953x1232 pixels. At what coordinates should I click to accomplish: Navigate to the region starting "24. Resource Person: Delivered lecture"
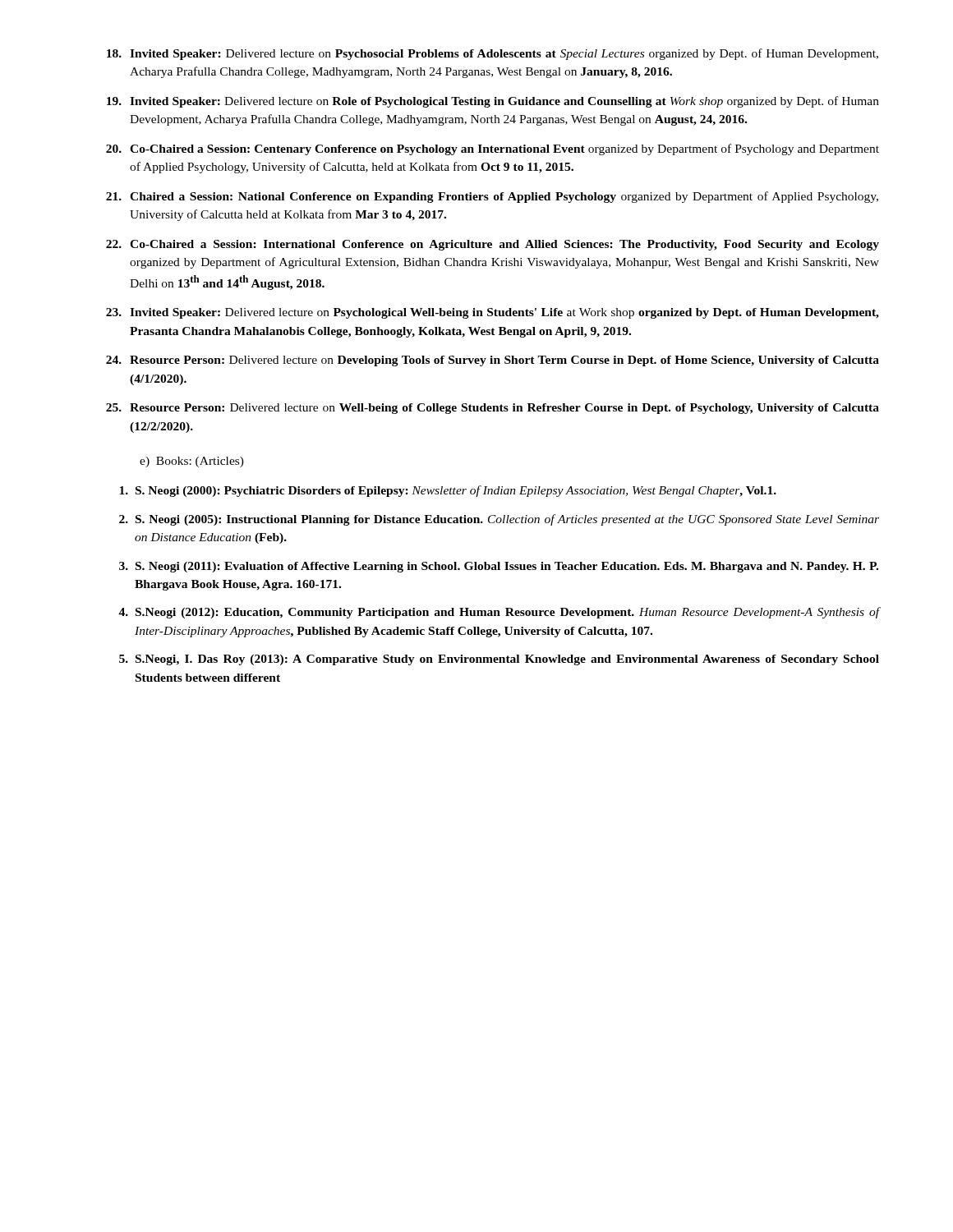coord(476,369)
